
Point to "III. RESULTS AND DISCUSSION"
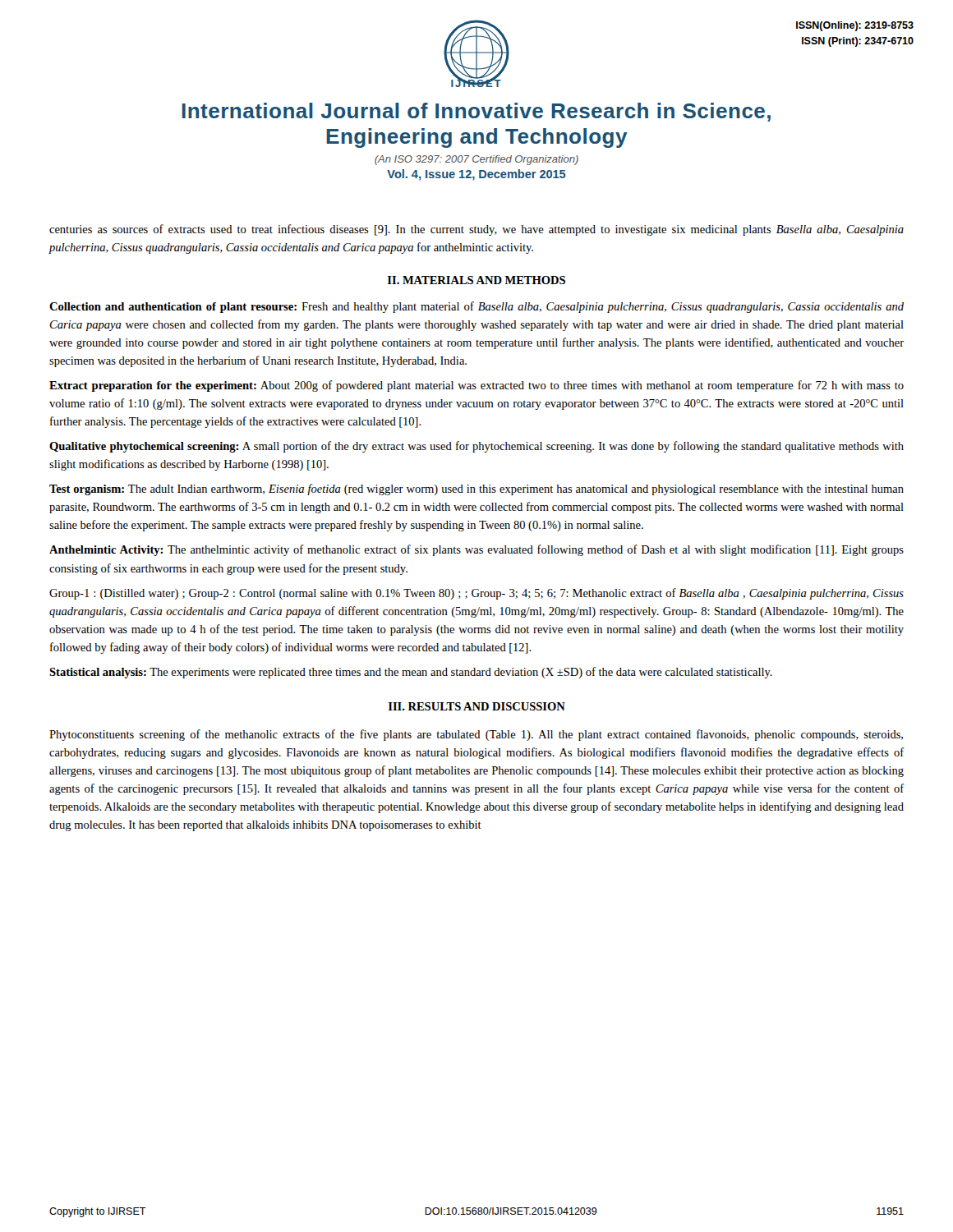click(x=476, y=706)
